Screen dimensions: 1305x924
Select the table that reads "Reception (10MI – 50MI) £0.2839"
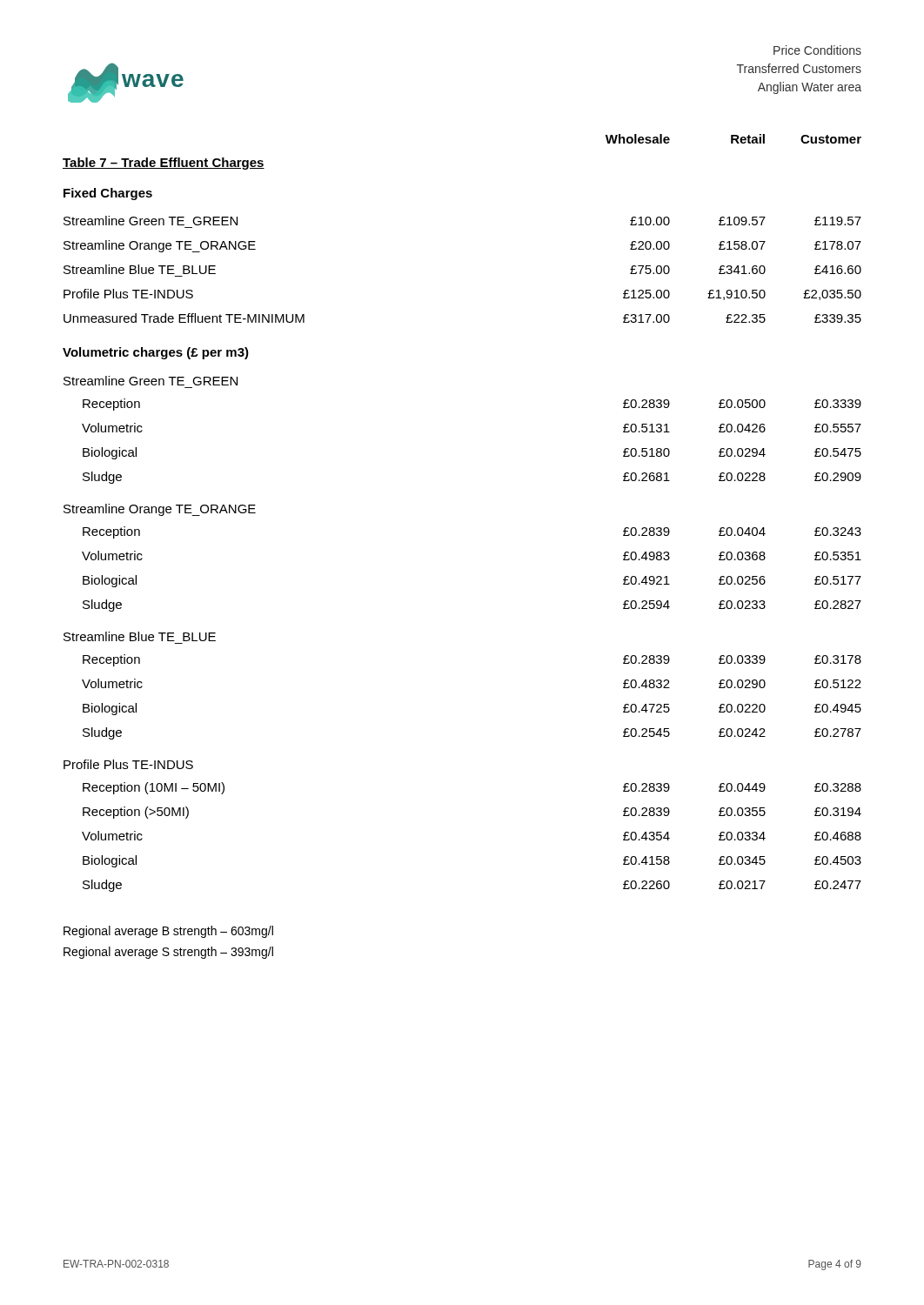[x=462, y=835]
